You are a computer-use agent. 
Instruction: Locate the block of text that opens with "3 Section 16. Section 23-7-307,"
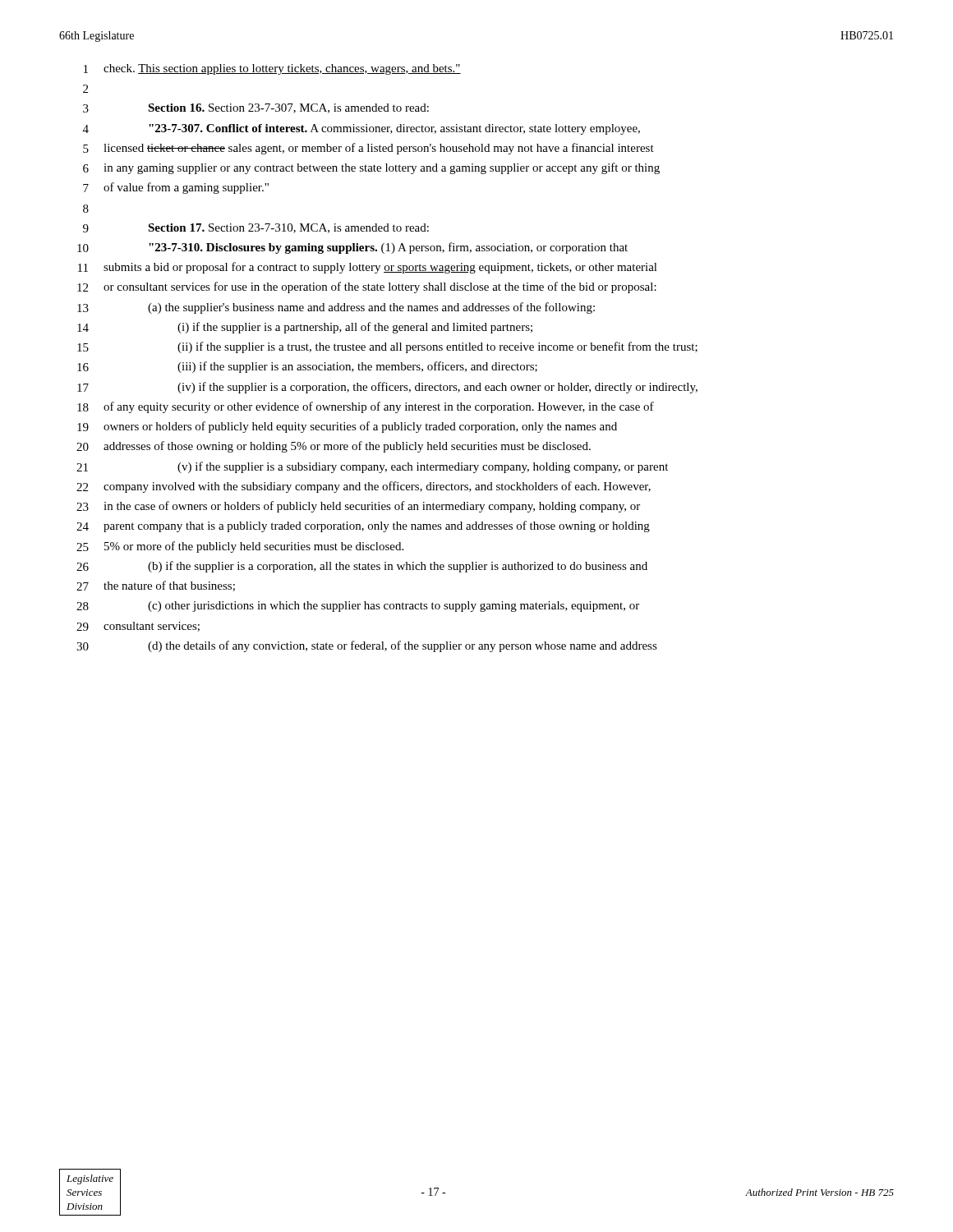coord(256,108)
